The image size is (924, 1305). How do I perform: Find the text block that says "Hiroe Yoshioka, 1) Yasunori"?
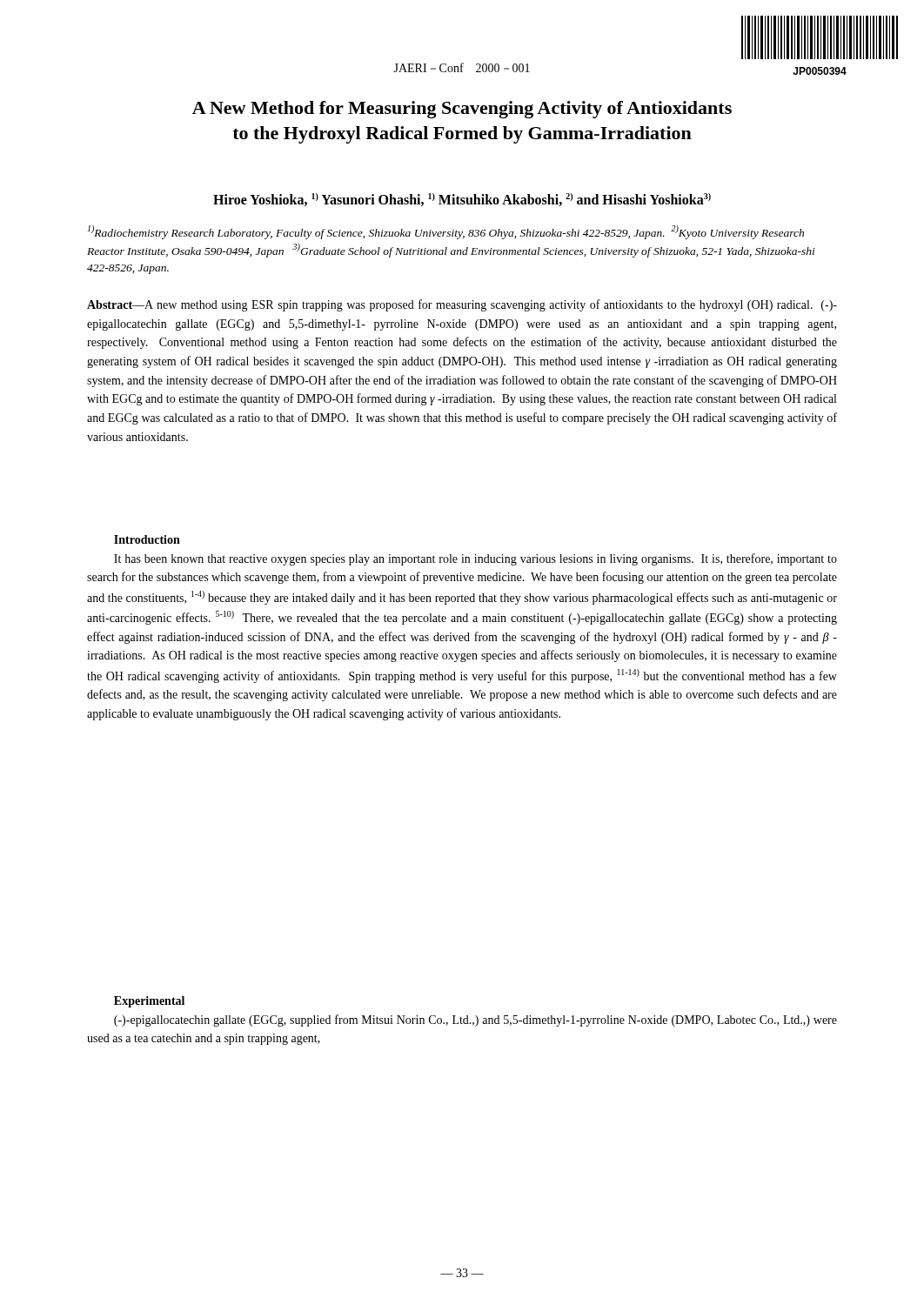(462, 200)
